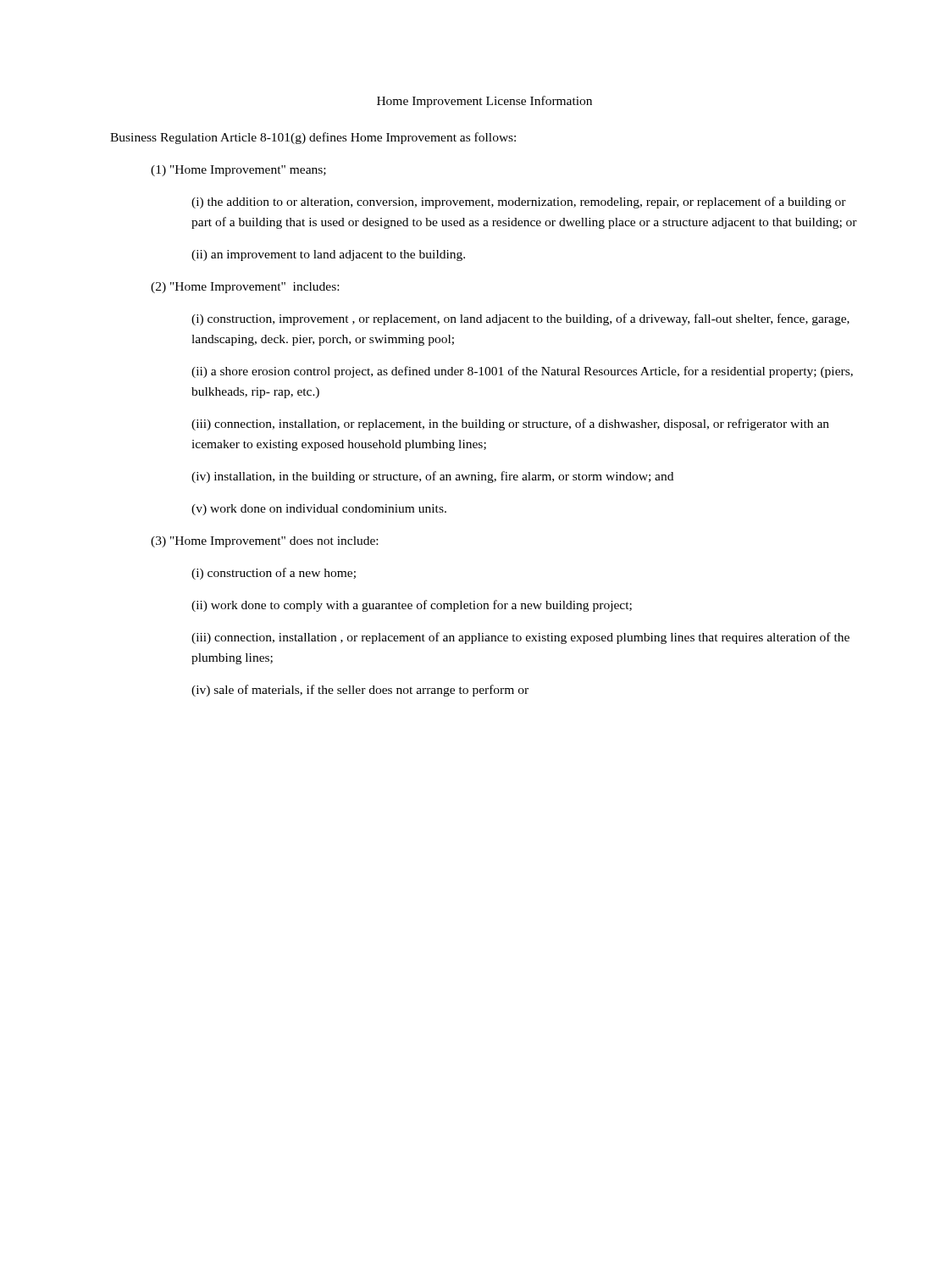Image resolution: width=952 pixels, height=1271 pixels.
Task: Find the list item with the text "(ii) a shore erosion control project, as defined"
Action: 522,381
